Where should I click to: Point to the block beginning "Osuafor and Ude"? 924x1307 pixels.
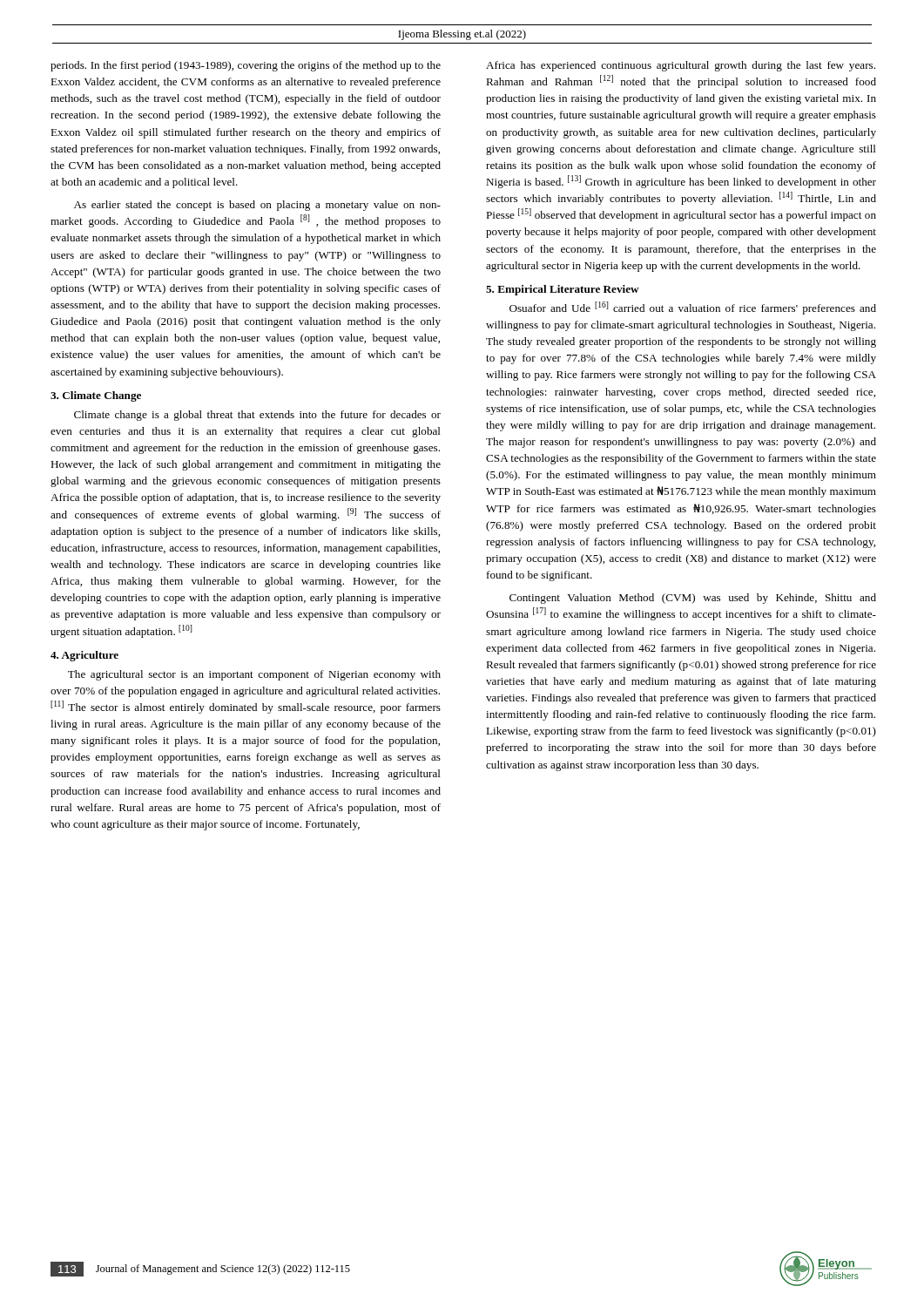(x=681, y=441)
